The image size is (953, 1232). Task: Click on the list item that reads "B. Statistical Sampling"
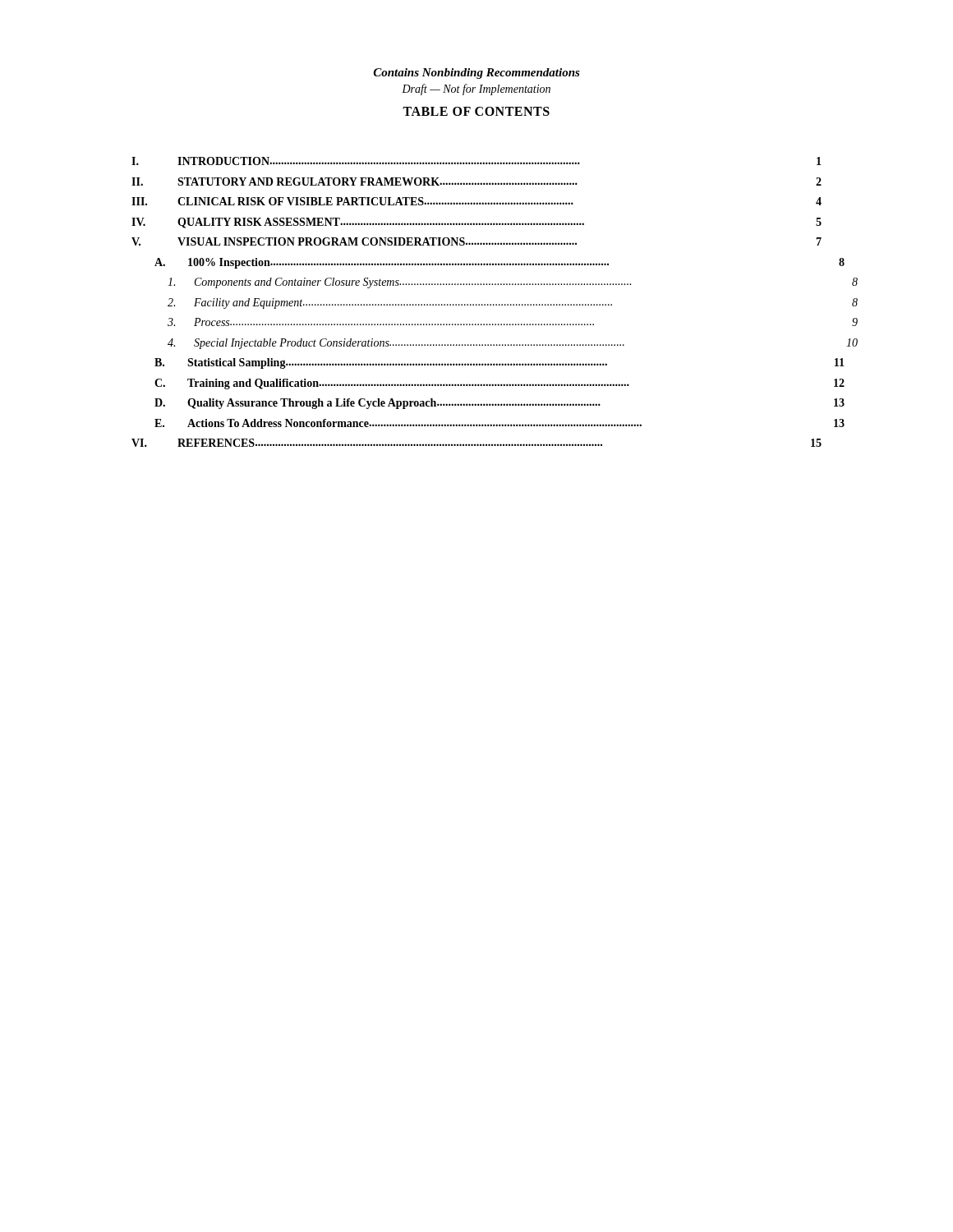[x=500, y=363]
